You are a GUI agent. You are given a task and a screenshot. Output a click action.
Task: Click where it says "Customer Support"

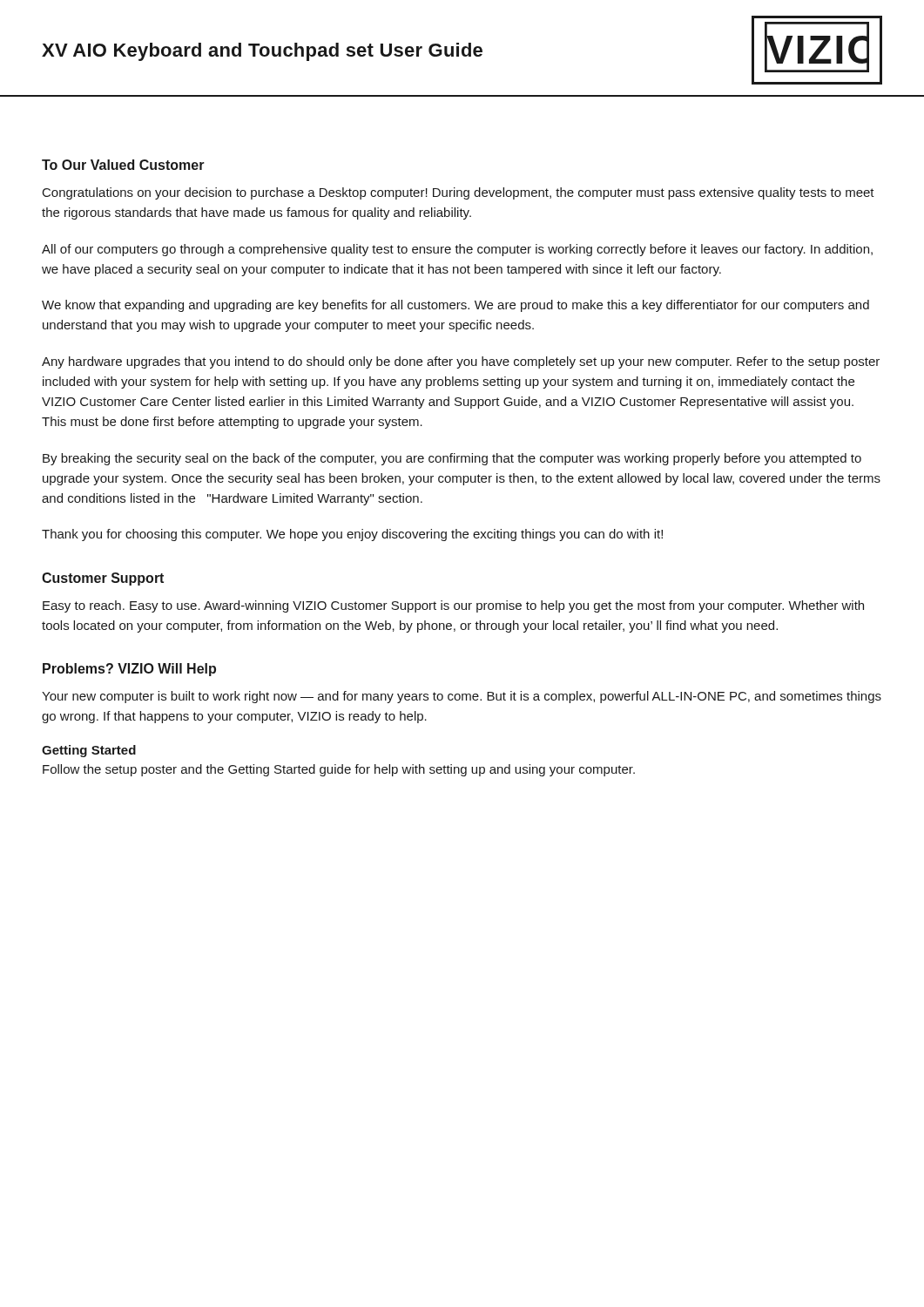click(103, 578)
